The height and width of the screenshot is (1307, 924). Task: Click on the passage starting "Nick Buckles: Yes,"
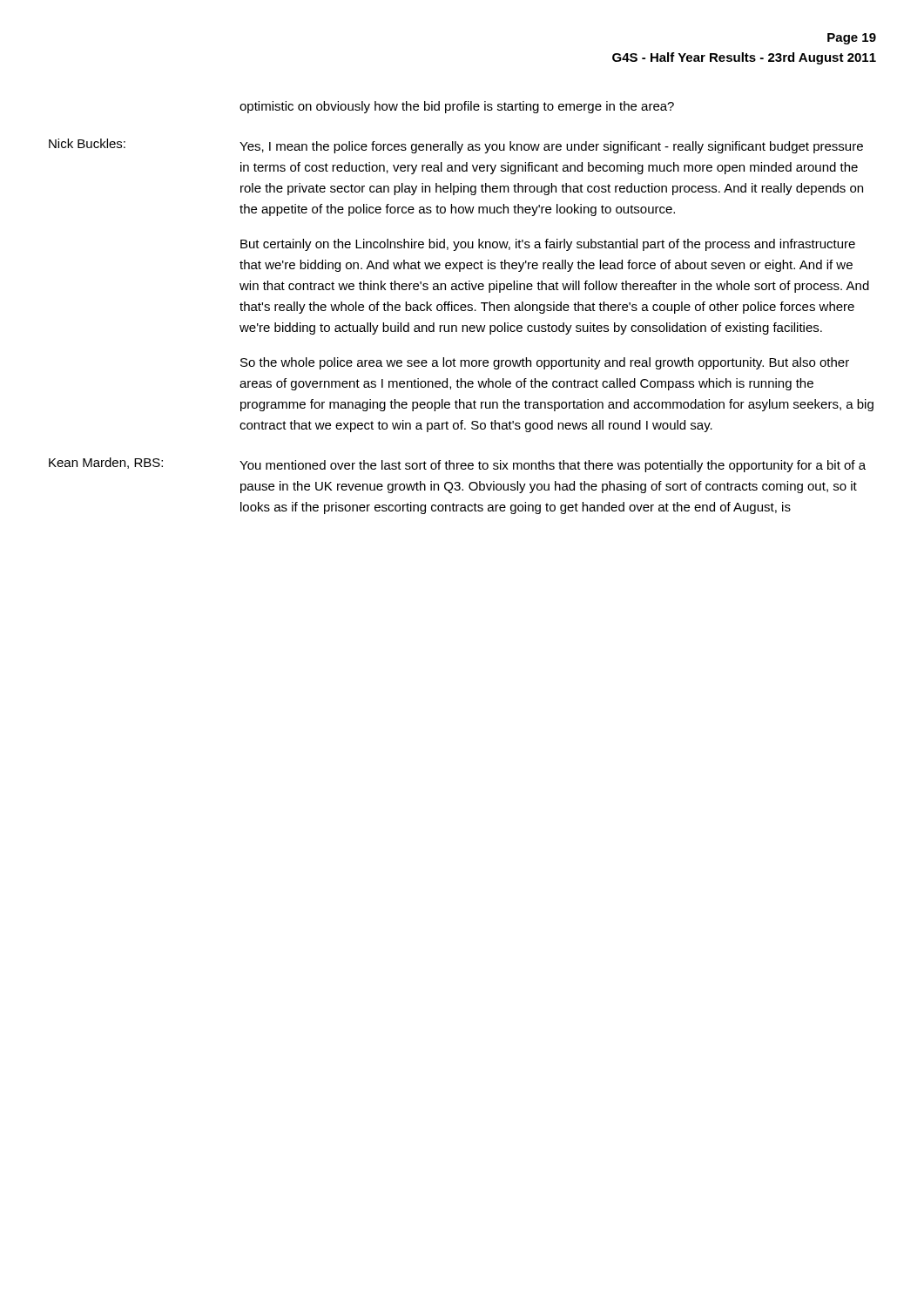pyautogui.click(x=462, y=286)
